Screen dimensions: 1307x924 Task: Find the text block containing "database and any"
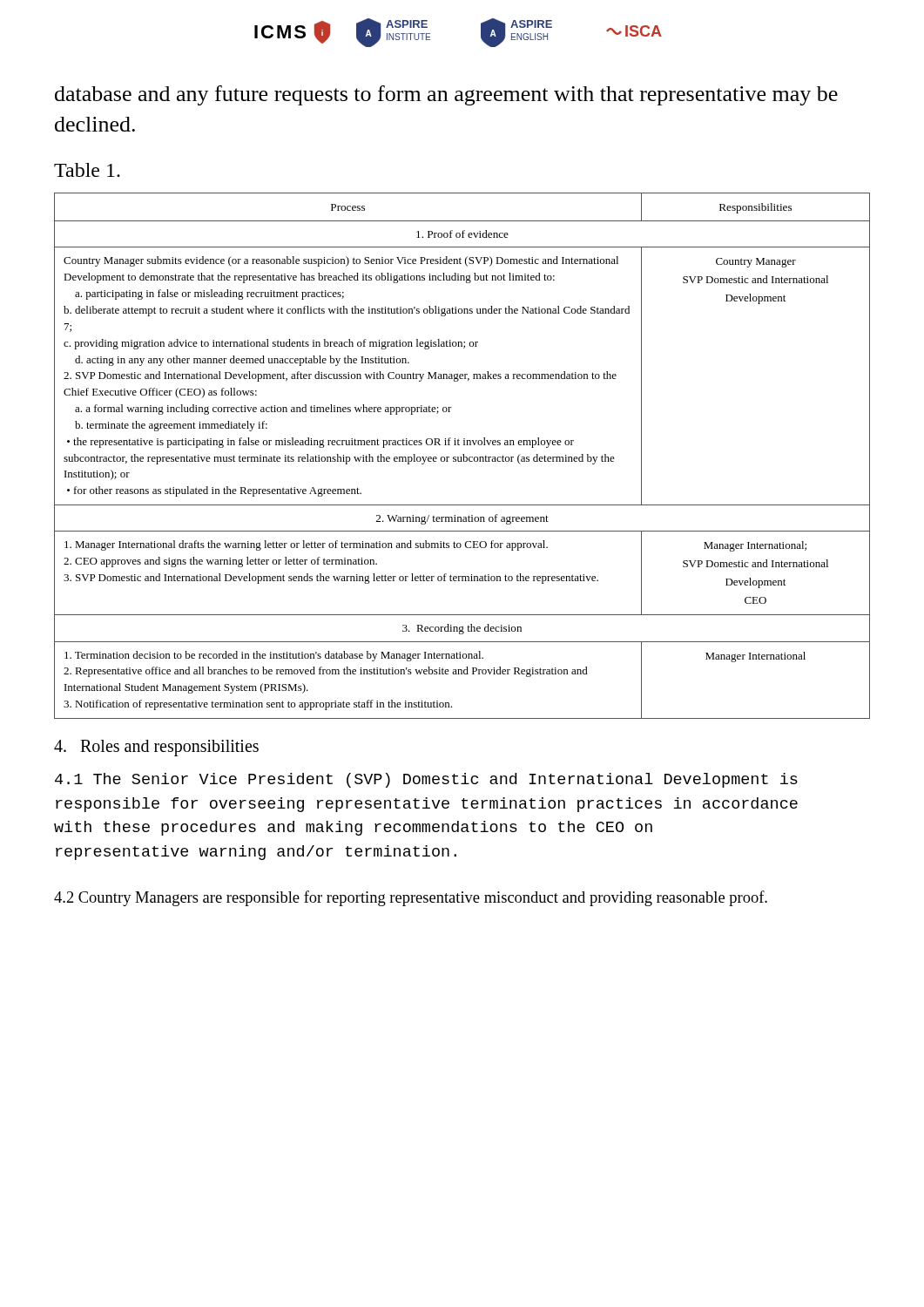tap(446, 109)
